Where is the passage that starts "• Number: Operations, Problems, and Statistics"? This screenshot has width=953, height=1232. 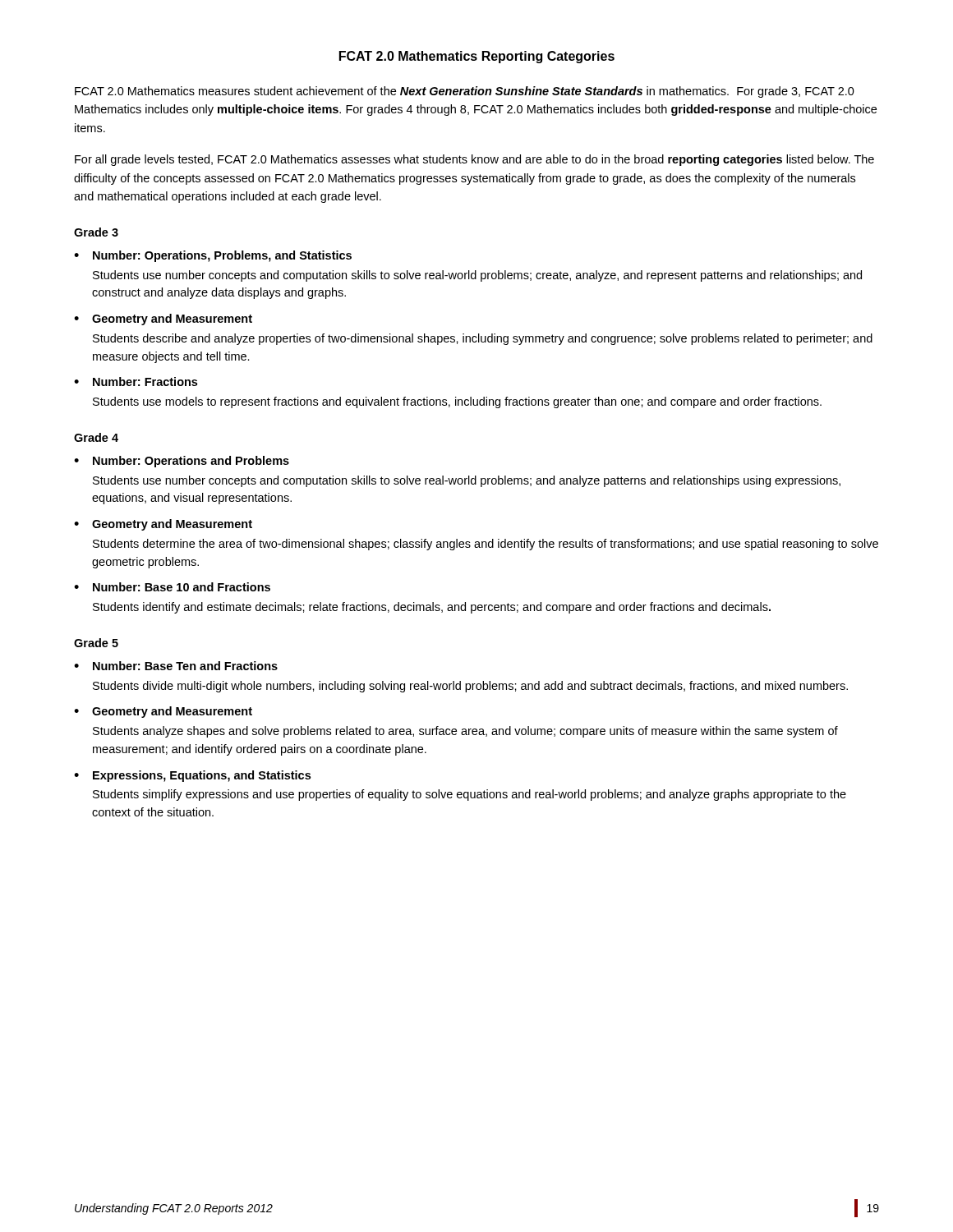476,275
